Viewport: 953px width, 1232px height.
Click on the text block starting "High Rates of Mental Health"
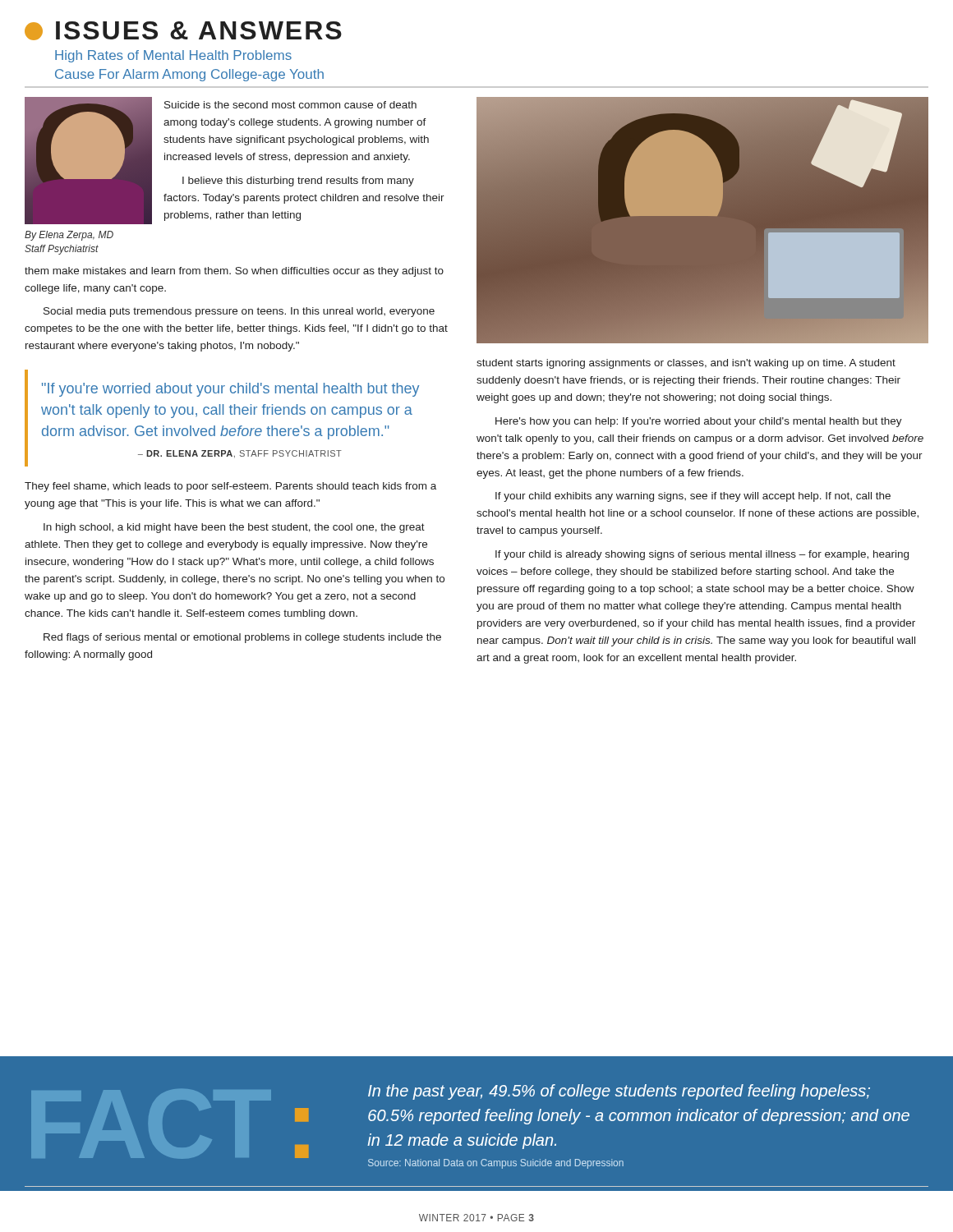point(189,65)
